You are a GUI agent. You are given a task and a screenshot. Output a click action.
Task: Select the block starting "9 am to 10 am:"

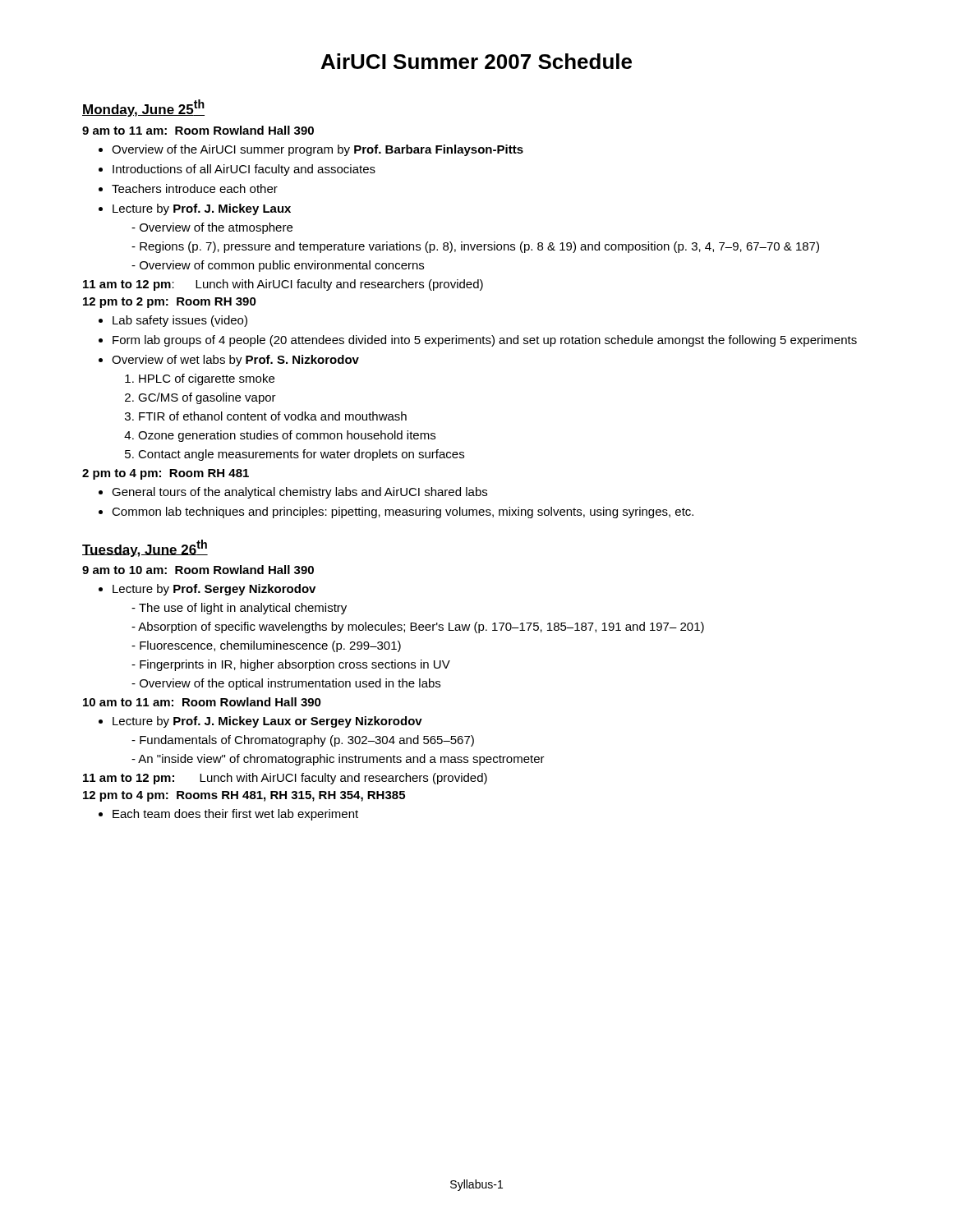click(x=198, y=570)
